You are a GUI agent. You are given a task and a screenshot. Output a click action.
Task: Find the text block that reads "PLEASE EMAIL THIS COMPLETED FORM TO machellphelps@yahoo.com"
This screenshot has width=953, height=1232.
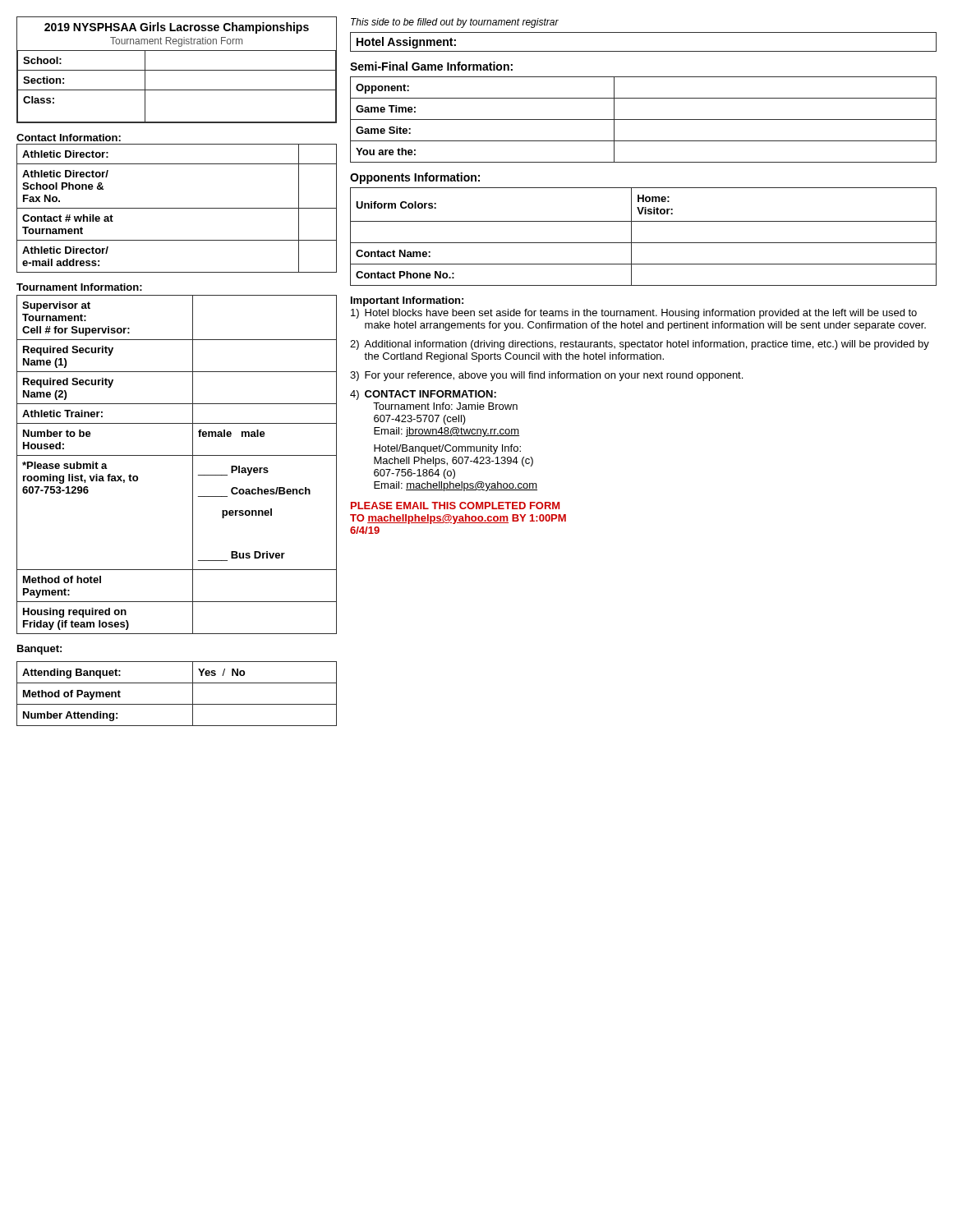pyautogui.click(x=458, y=518)
